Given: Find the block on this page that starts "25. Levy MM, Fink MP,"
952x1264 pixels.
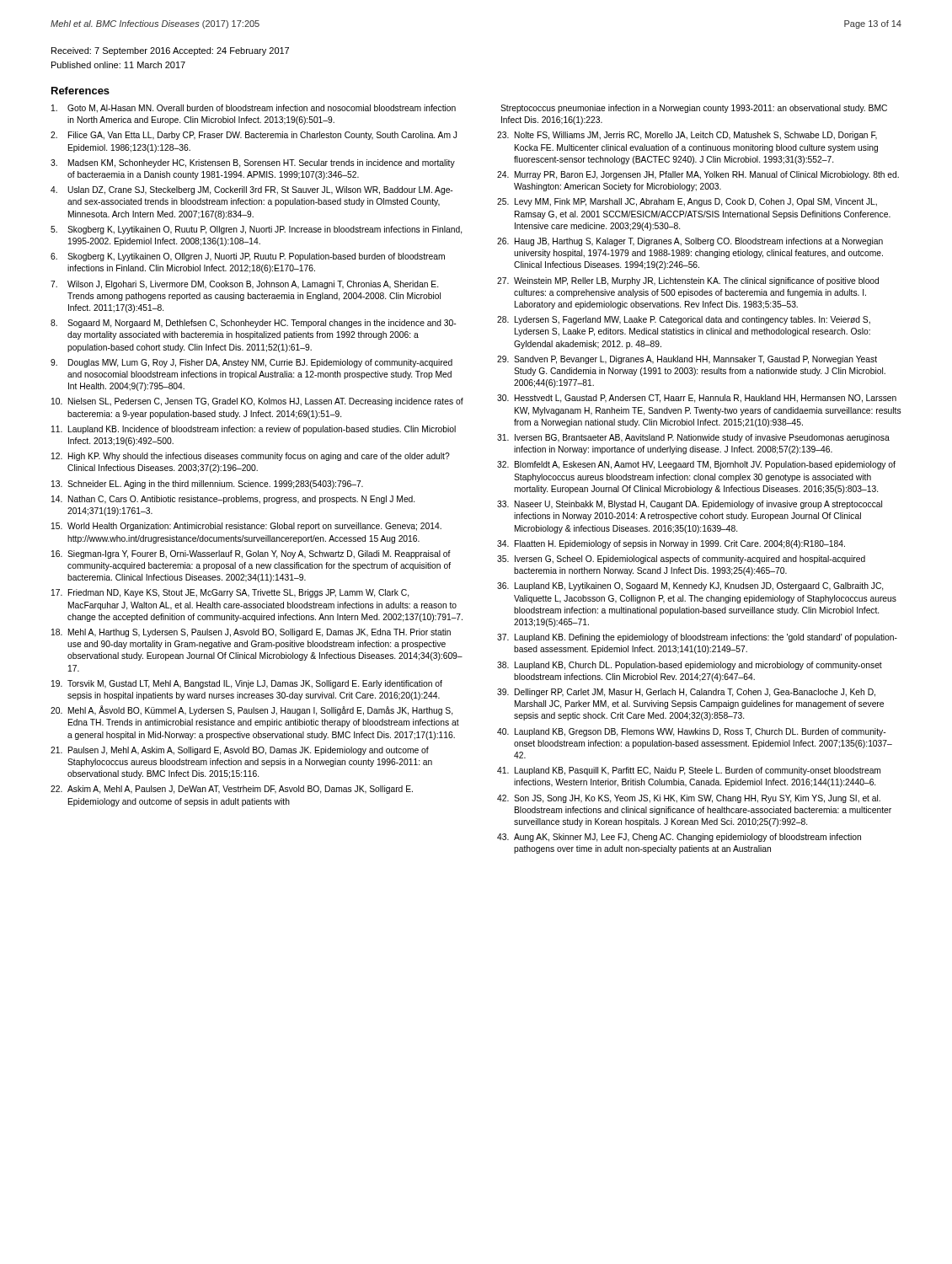Looking at the screenshot, I should [x=699, y=215].
